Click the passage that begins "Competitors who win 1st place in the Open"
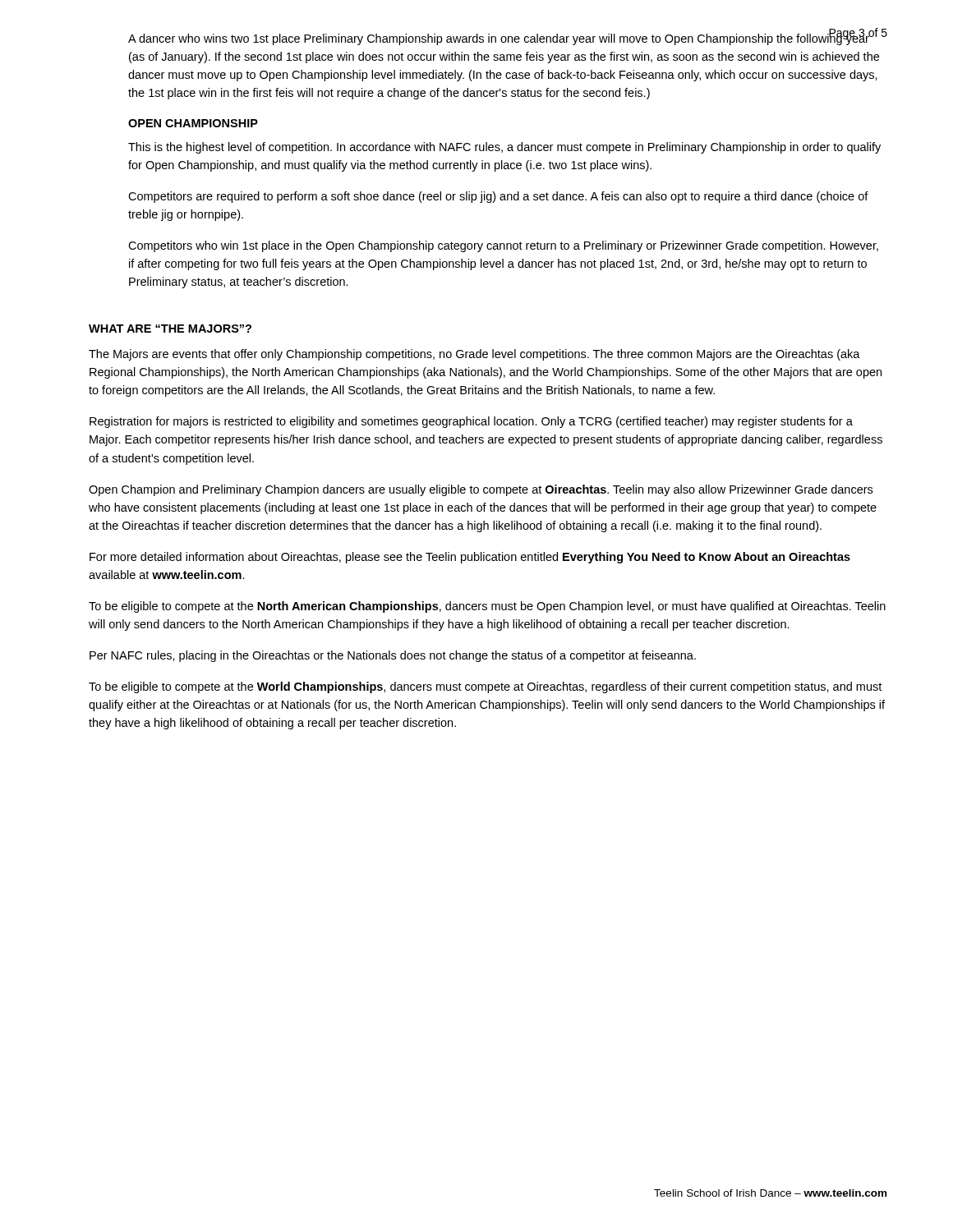The width and height of the screenshot is (953, 1232). [x=504, y=264]
